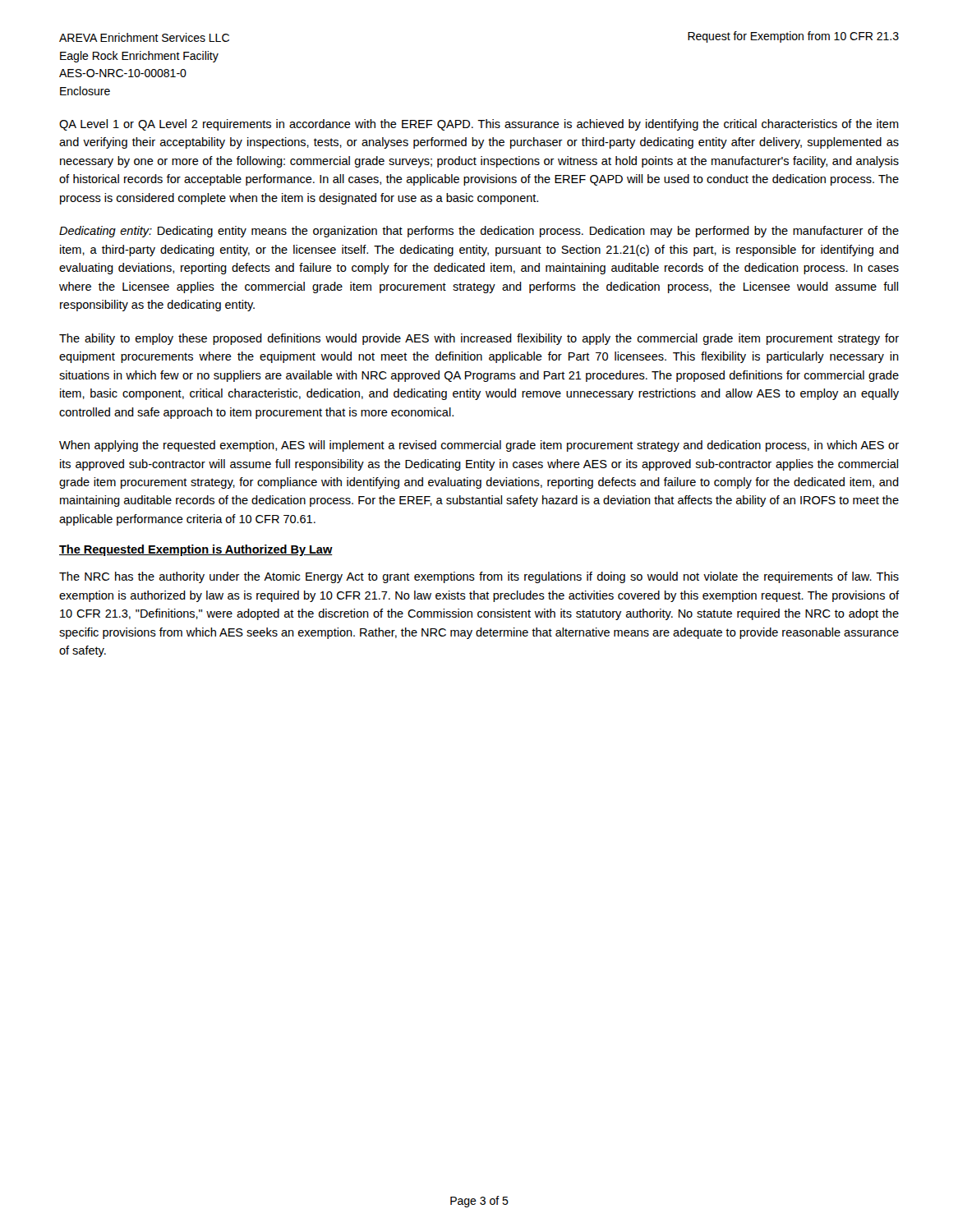This screenshot has width=958, height=1232.
Task: Find the text block that says "Dedicating entity: Dedicating"
Action: (479, 268)
